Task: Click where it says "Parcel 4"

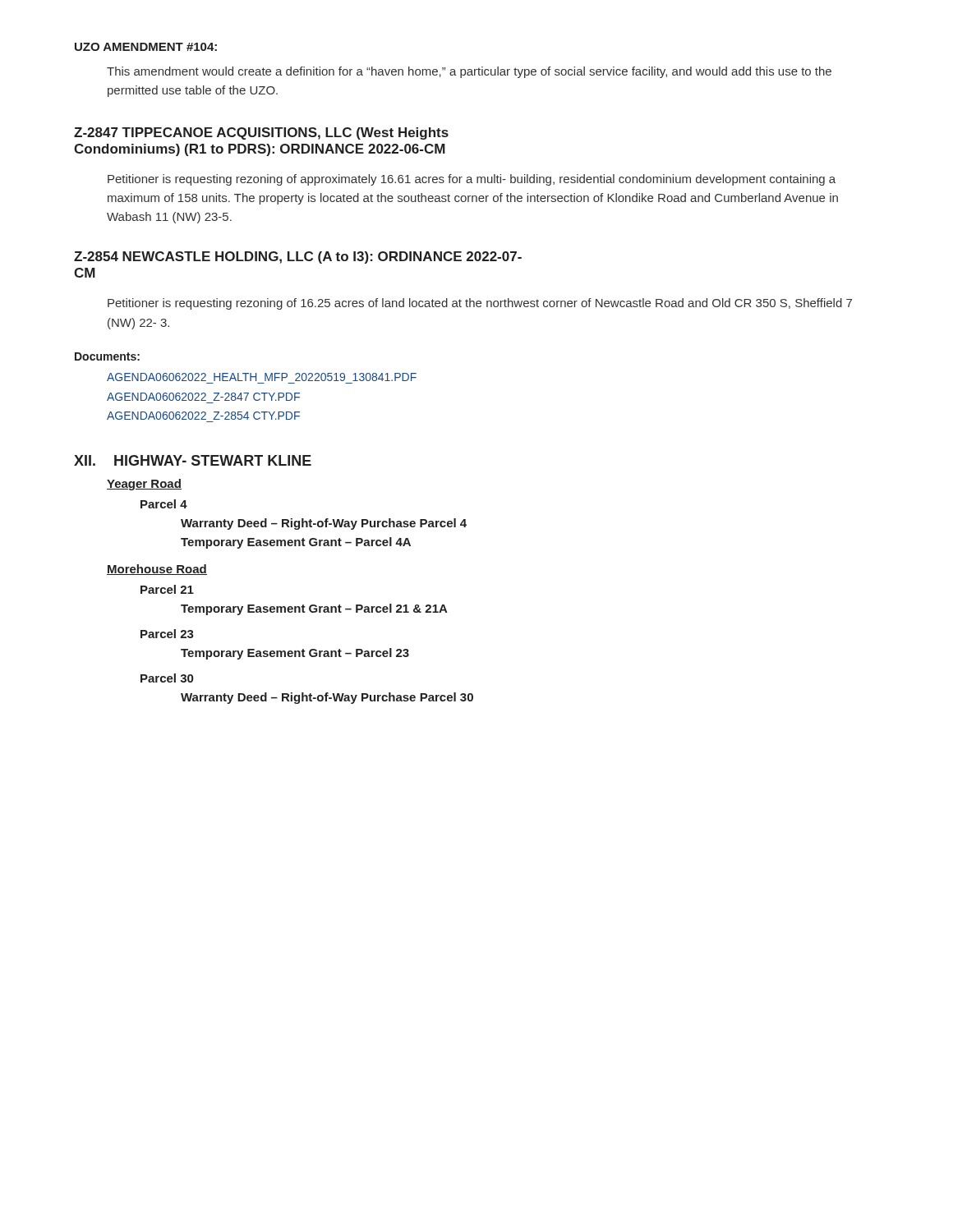Action: tap(163, 504)
